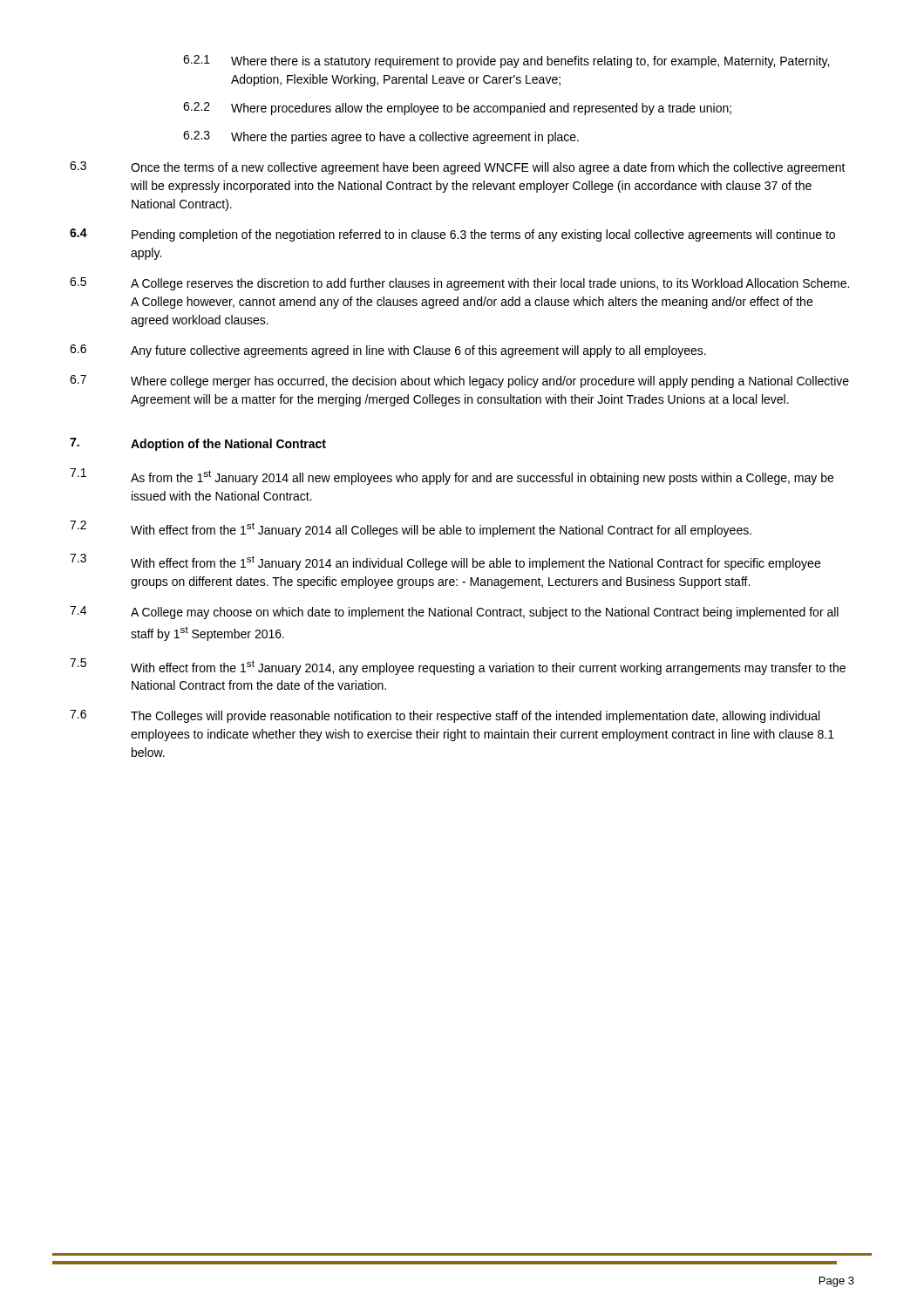The height and width of the screenshot is (1308, 924).
Task: Select the element starting "7.6 The Colleges"
Action: click(x=462, y=735)
